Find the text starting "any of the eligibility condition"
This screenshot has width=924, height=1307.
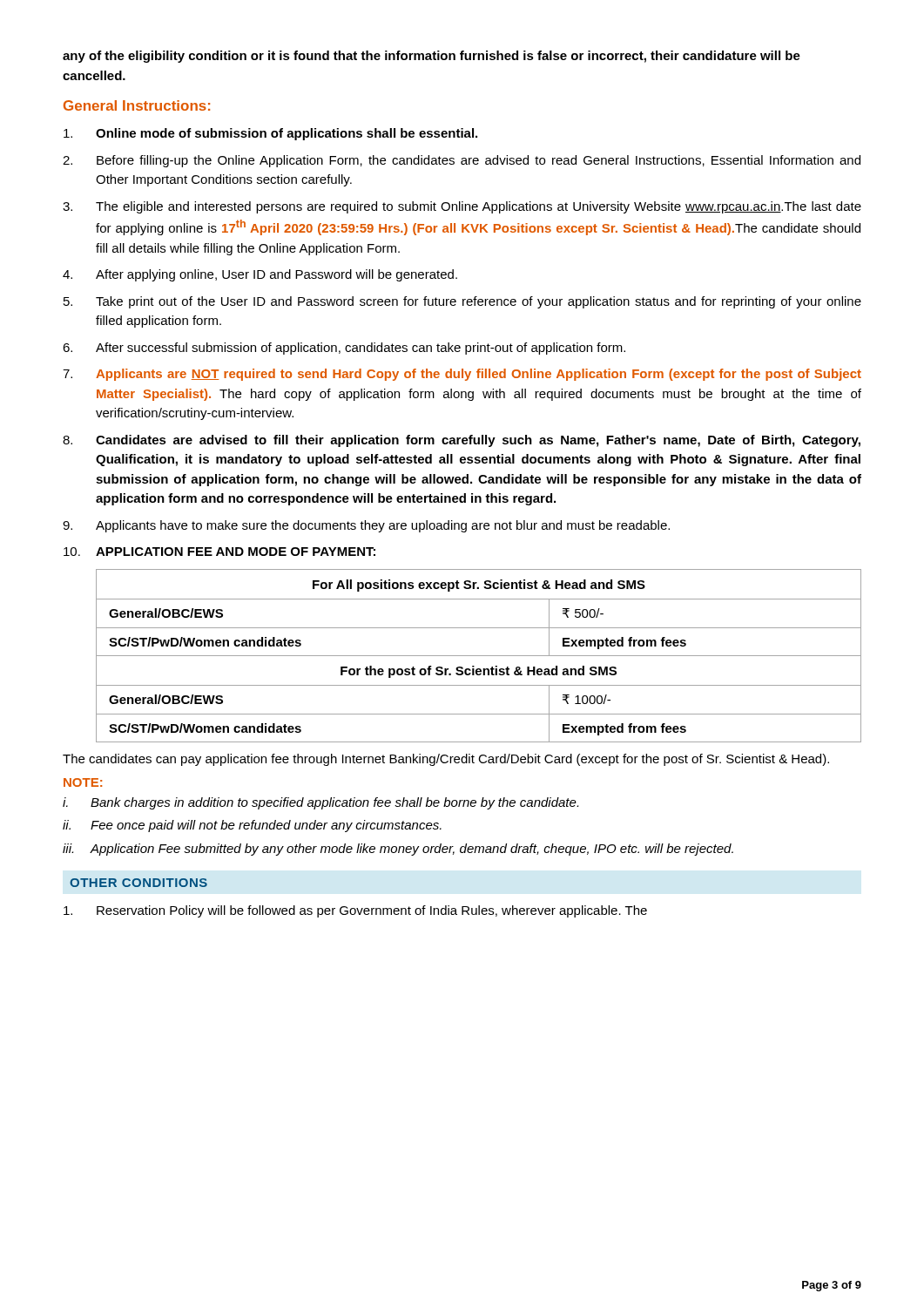click(462, 66)
